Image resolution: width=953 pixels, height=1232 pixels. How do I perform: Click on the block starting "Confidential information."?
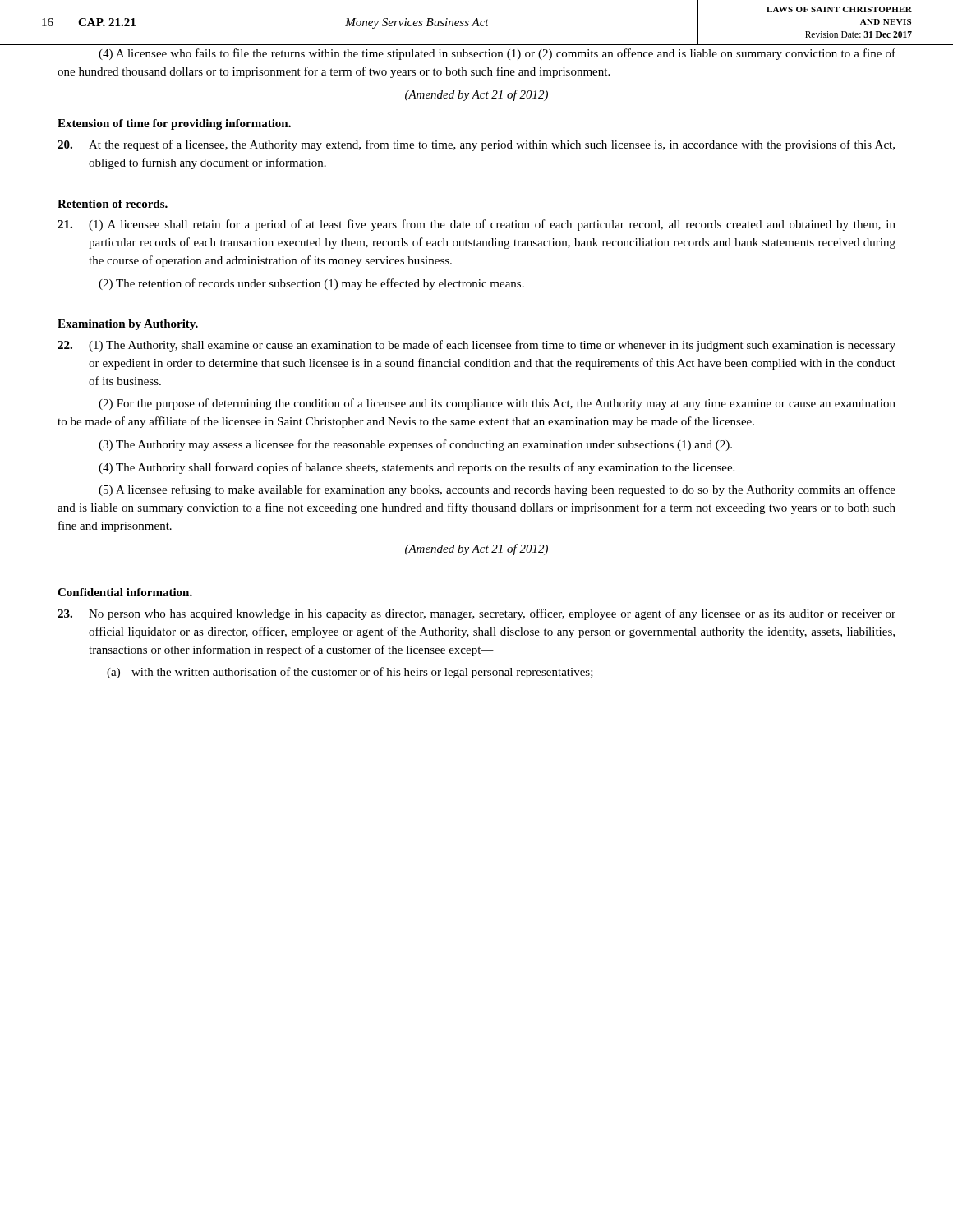click(125, 592)
